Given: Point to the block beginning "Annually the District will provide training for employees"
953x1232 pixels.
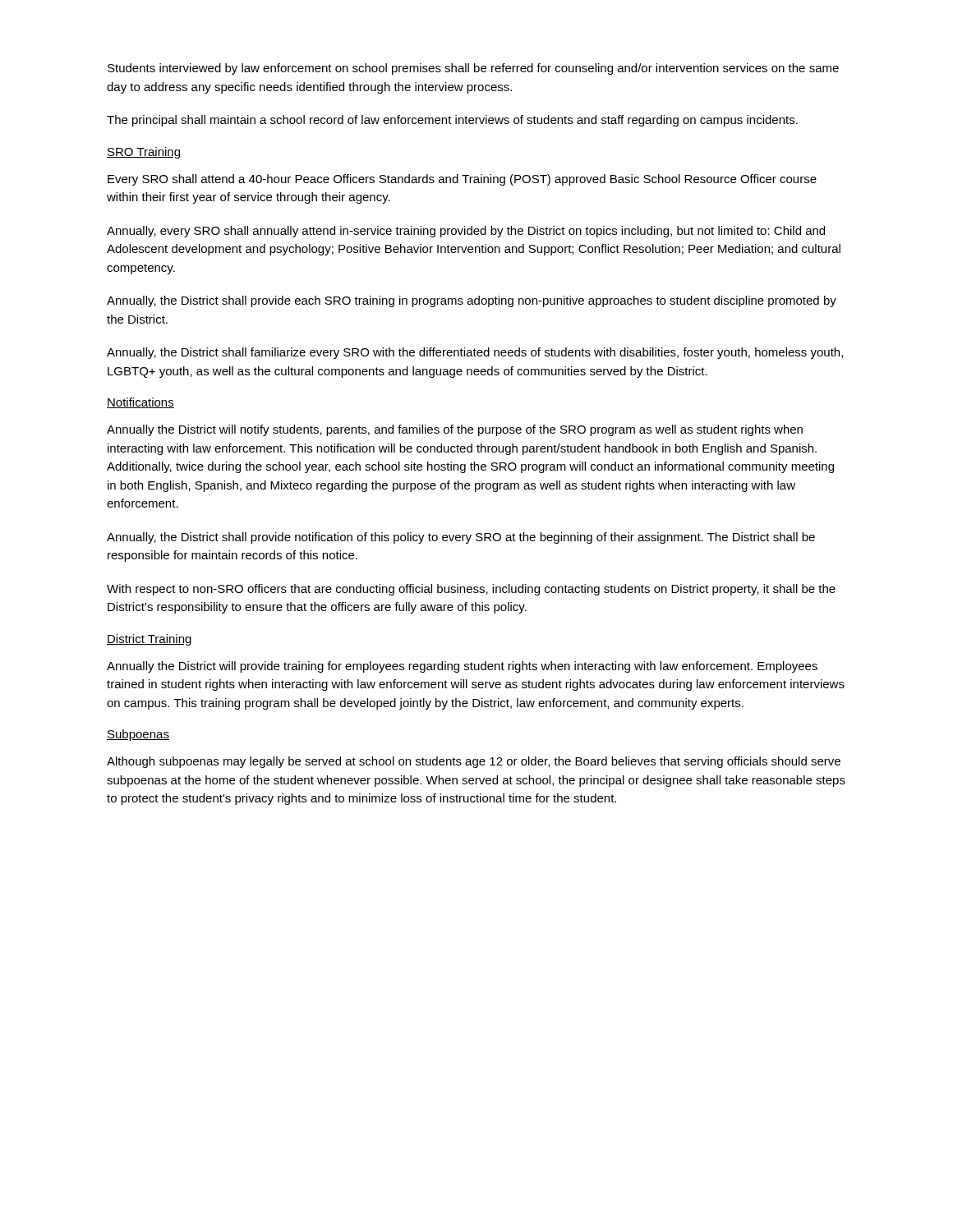Looking at the screenshot, I should point(476,684).
